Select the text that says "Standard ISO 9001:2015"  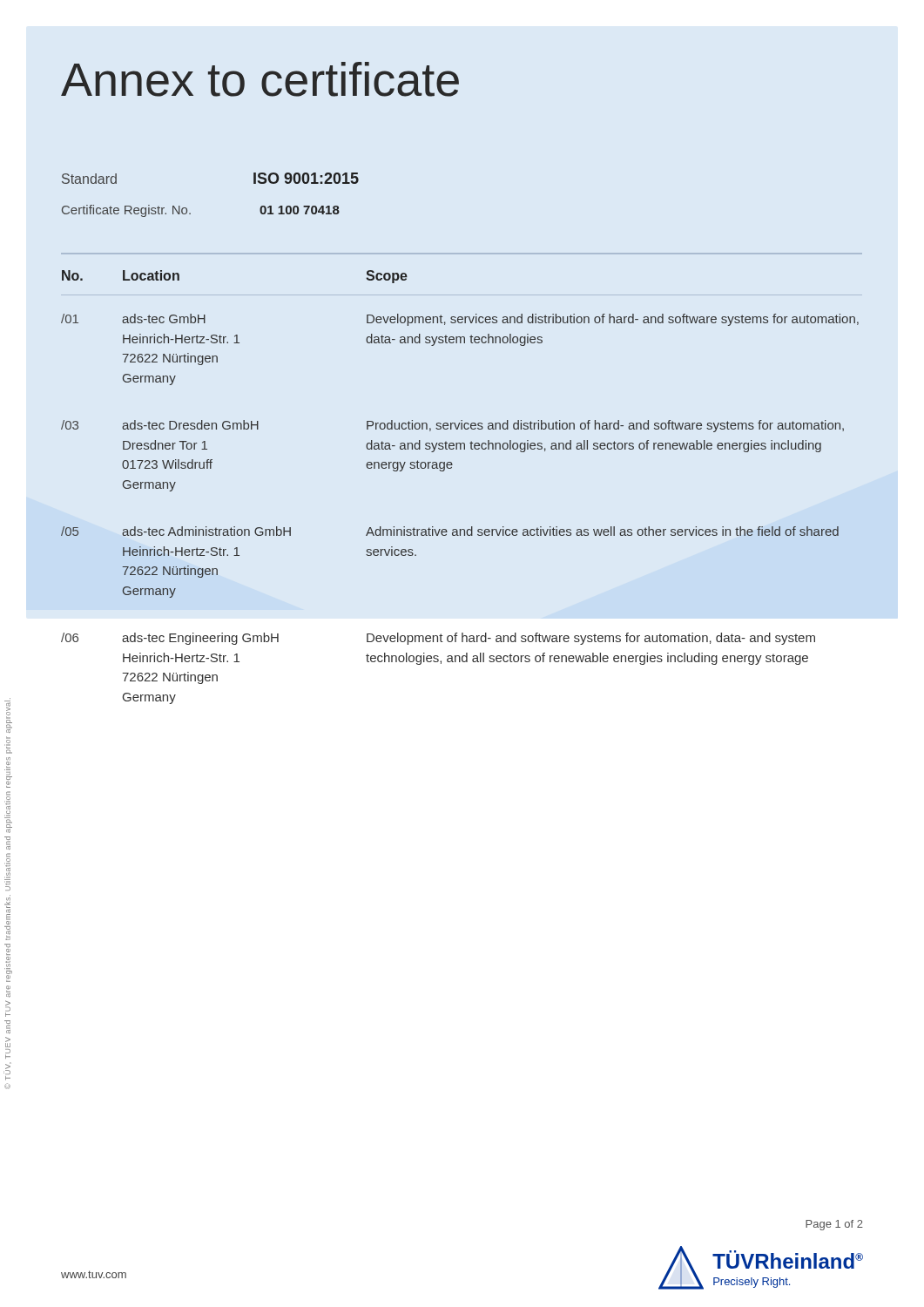point(85,177)
